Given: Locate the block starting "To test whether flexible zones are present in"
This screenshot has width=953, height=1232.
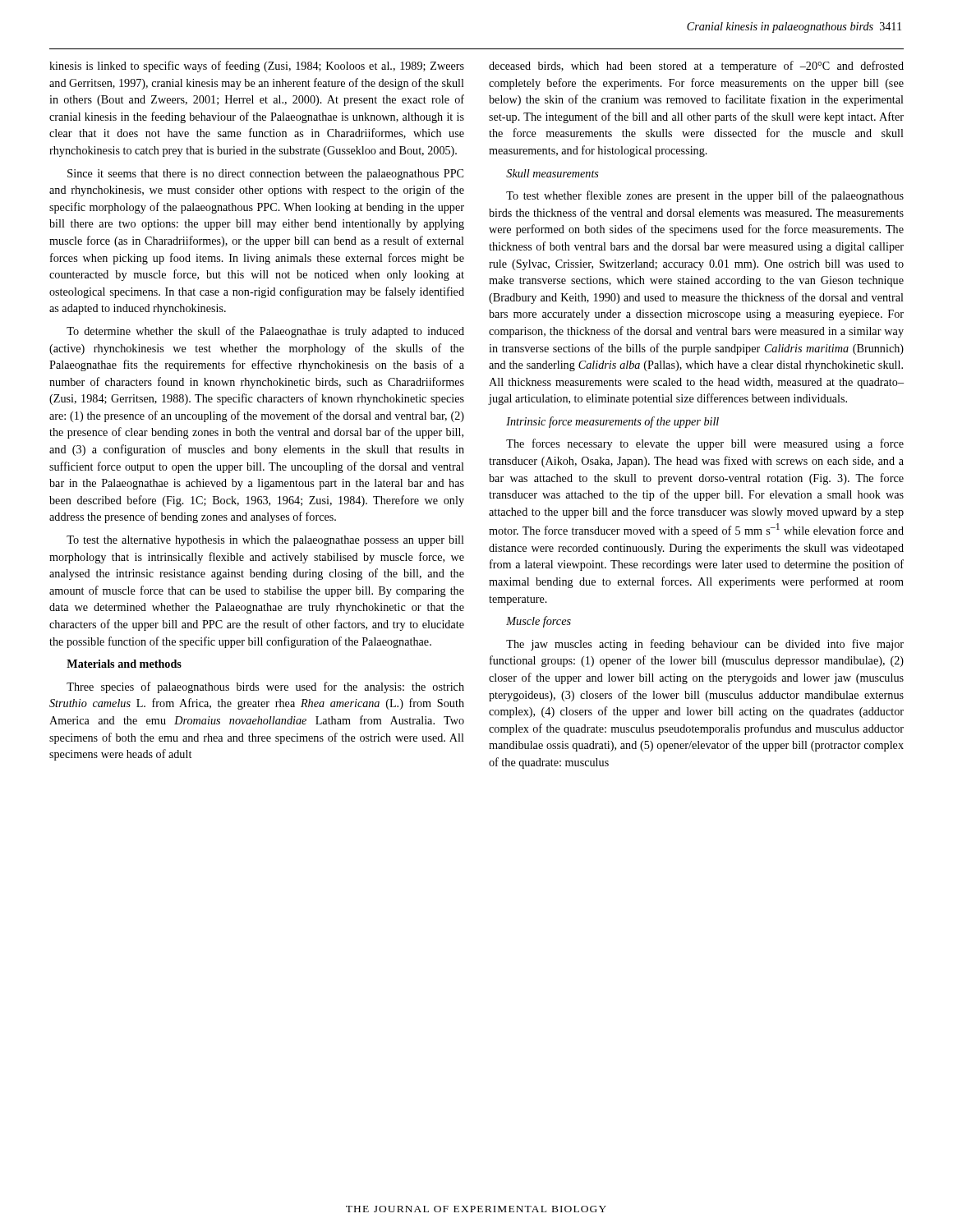Looking at the screenshot, I should point(696,297).
